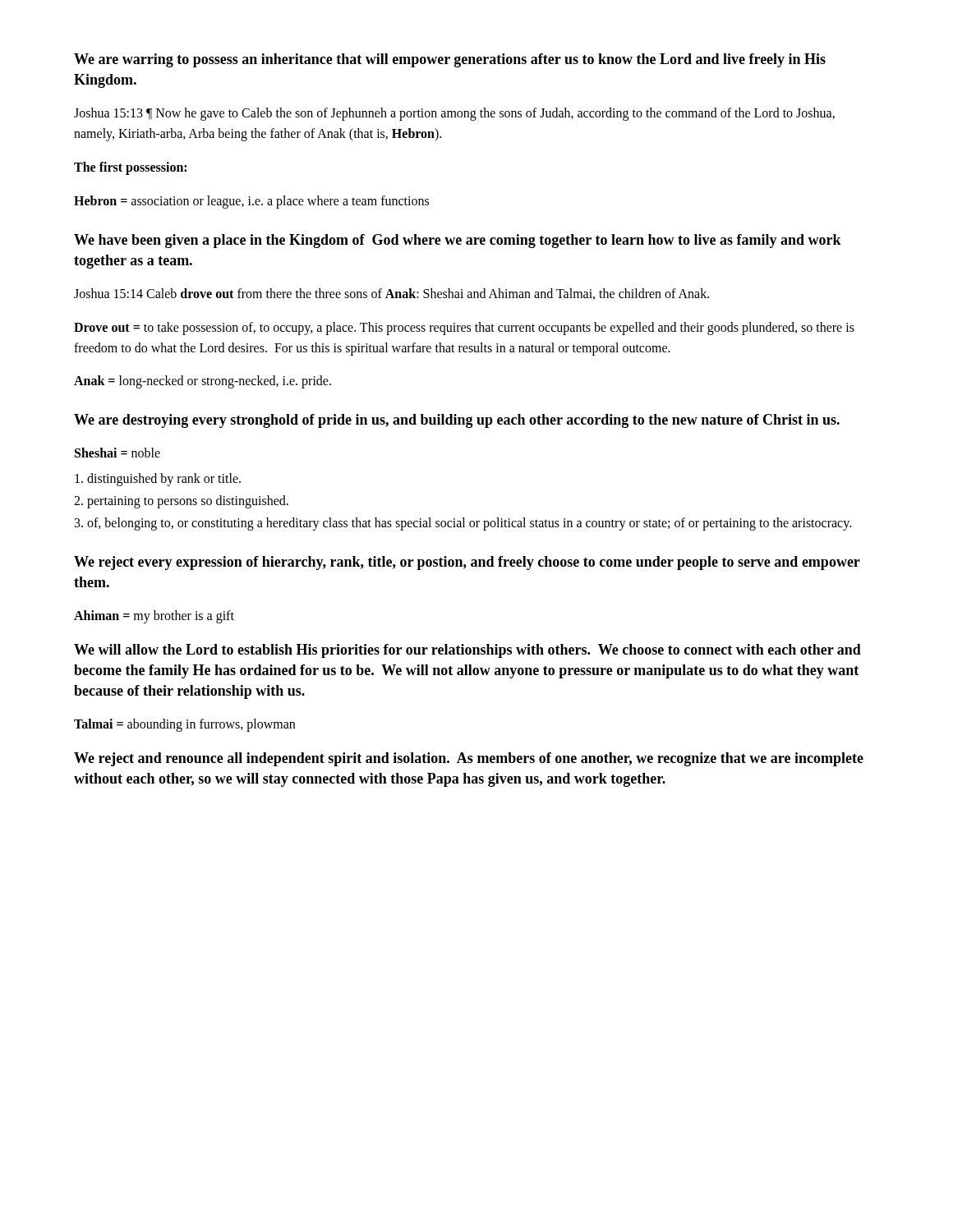953x1232 pixels.
Task: Locate the block starting "The first possession:"
Action: click(131, 167)
